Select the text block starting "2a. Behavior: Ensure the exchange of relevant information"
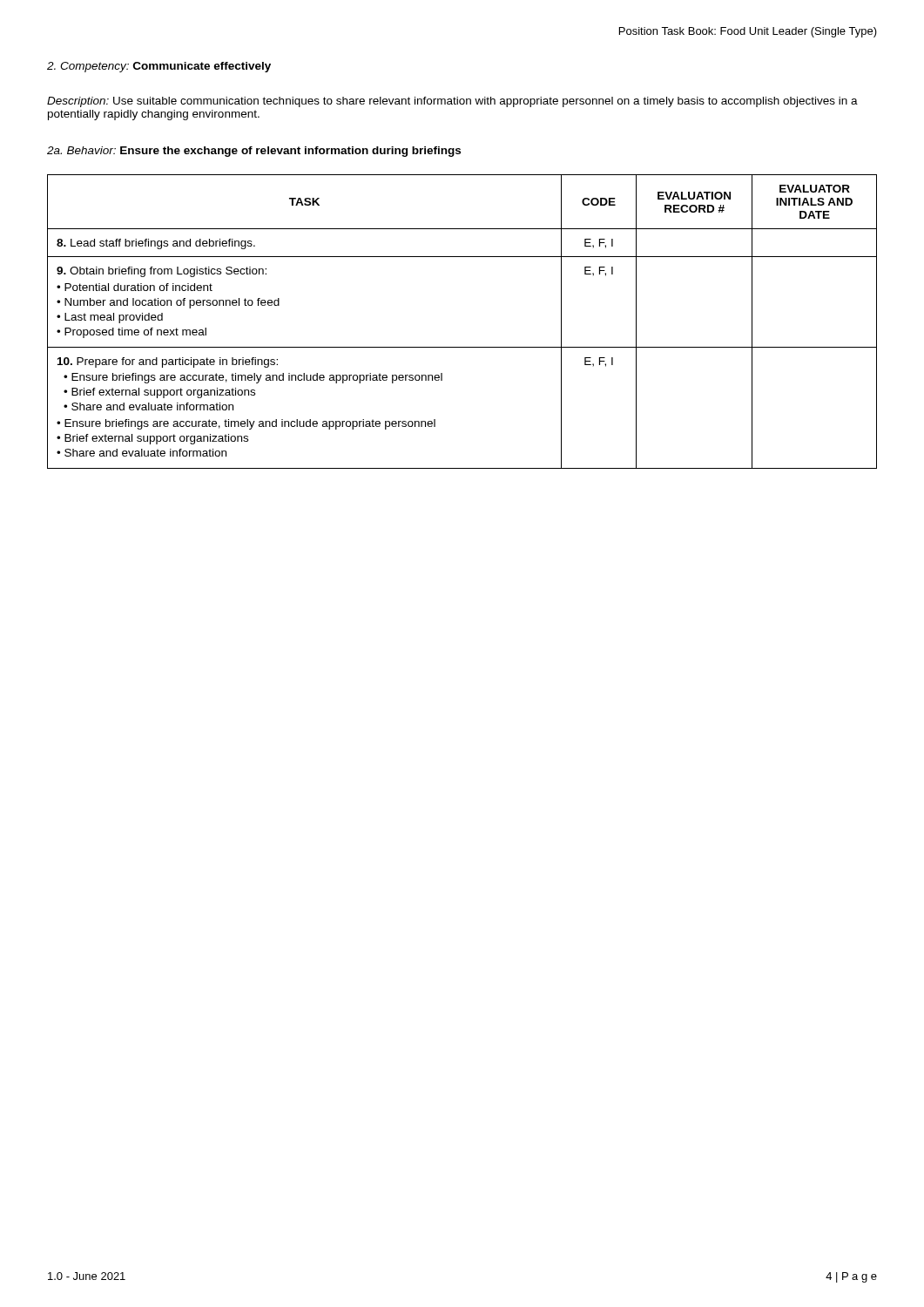Screen dimensions: 1307x924 click(x=254, y=150)
